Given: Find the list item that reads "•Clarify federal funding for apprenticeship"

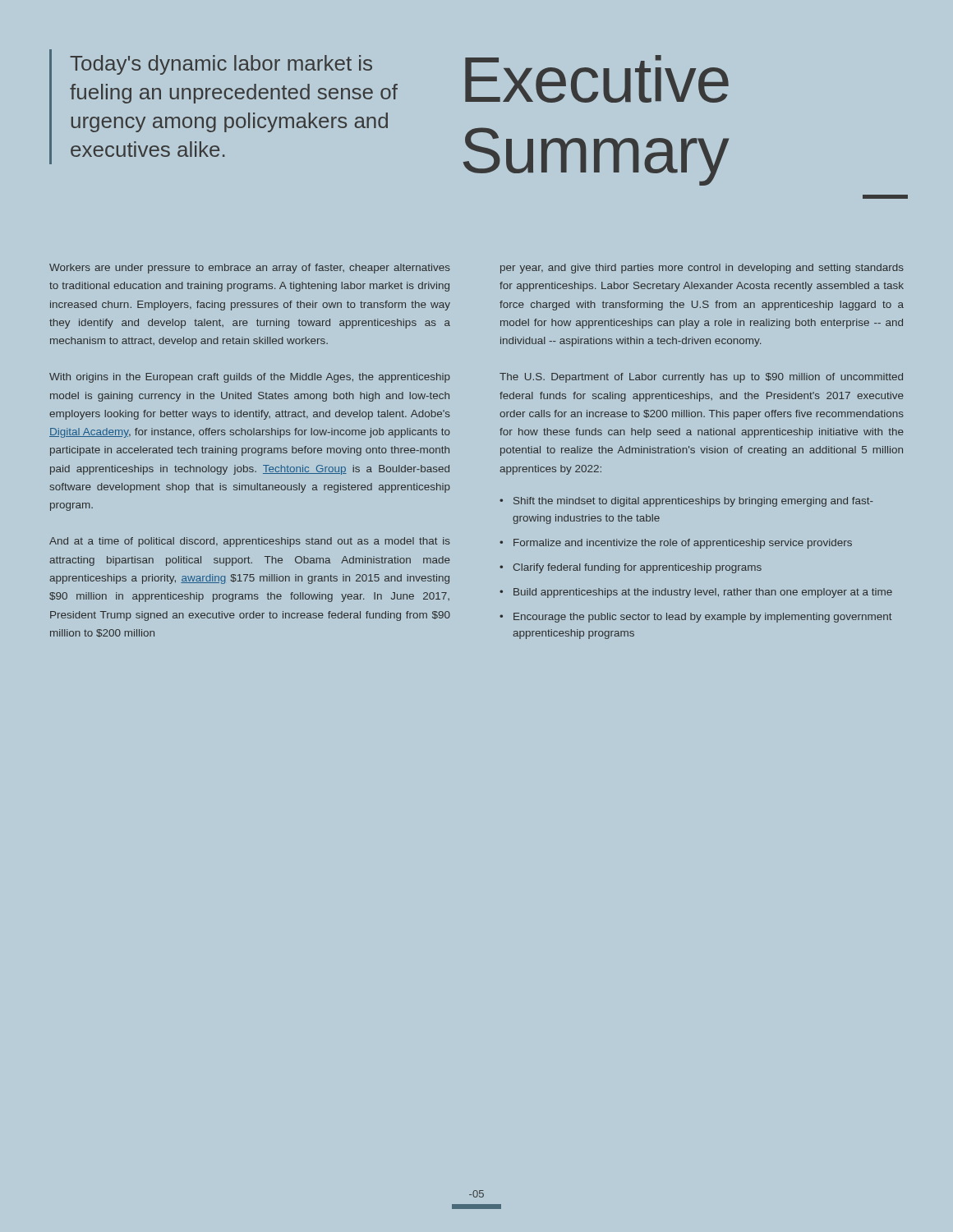Looking at the screenshot, I should pyautogui.click(x=631, y=568).
